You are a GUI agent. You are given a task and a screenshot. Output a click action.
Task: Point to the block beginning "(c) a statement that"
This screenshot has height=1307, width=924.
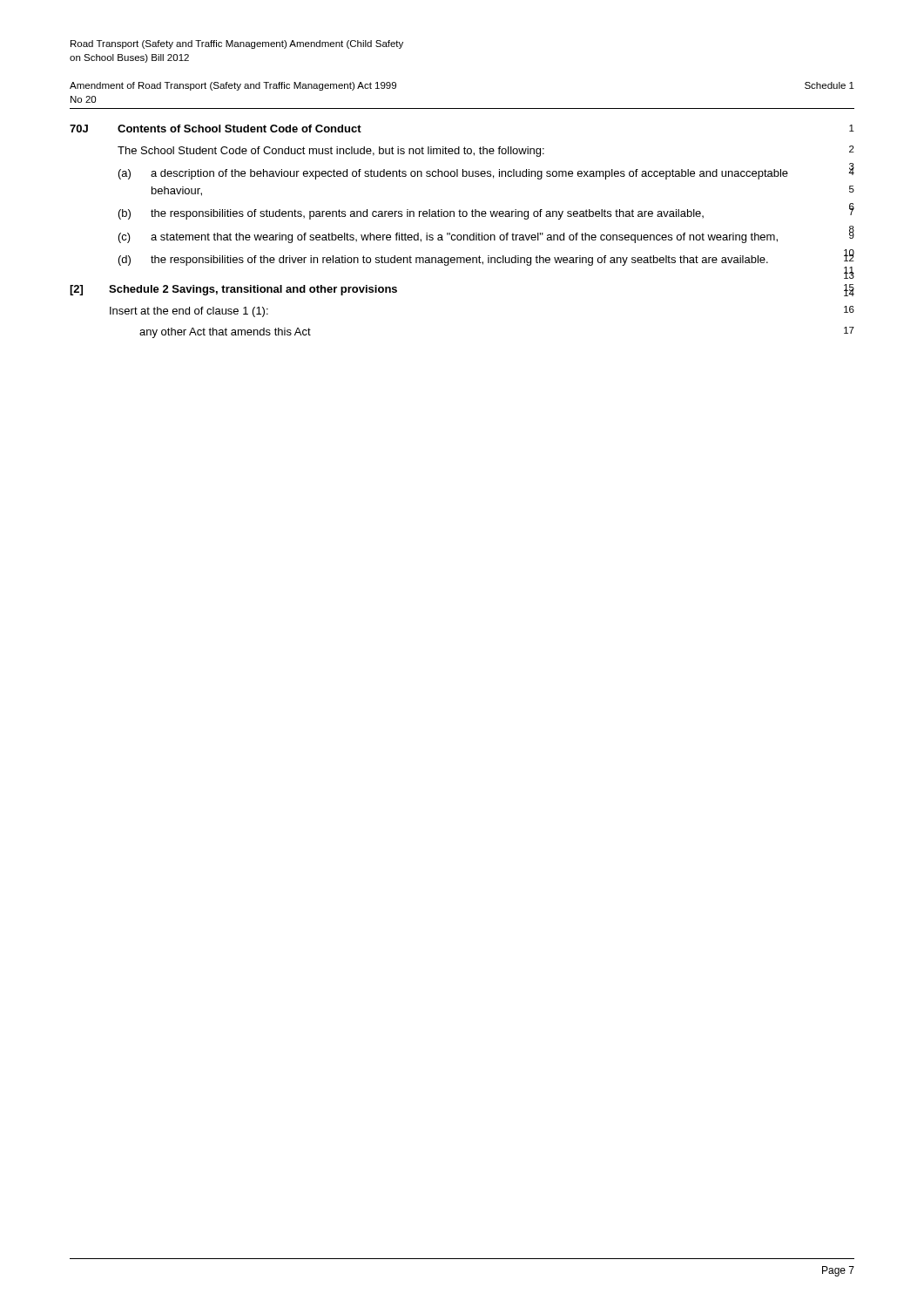[469, 237]
